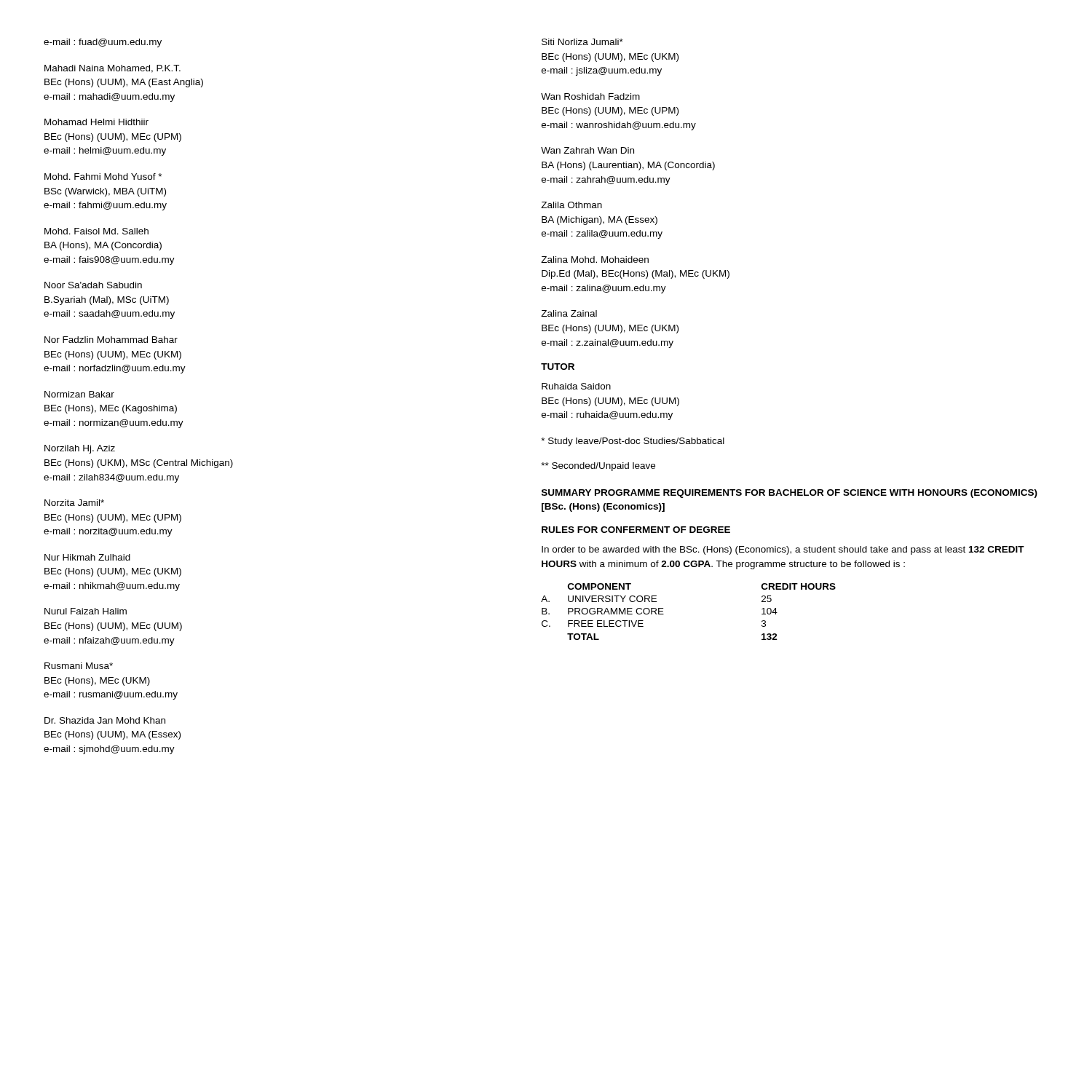Image resolution: width=1092 pixels, height=1092 pixels.
Task: Find the section header on this page that starts "SUMMARY PROGRAMME REQUIREMENTS FOR BACHELOR OF SCIENCE WITH"
Action: [789, 499]
